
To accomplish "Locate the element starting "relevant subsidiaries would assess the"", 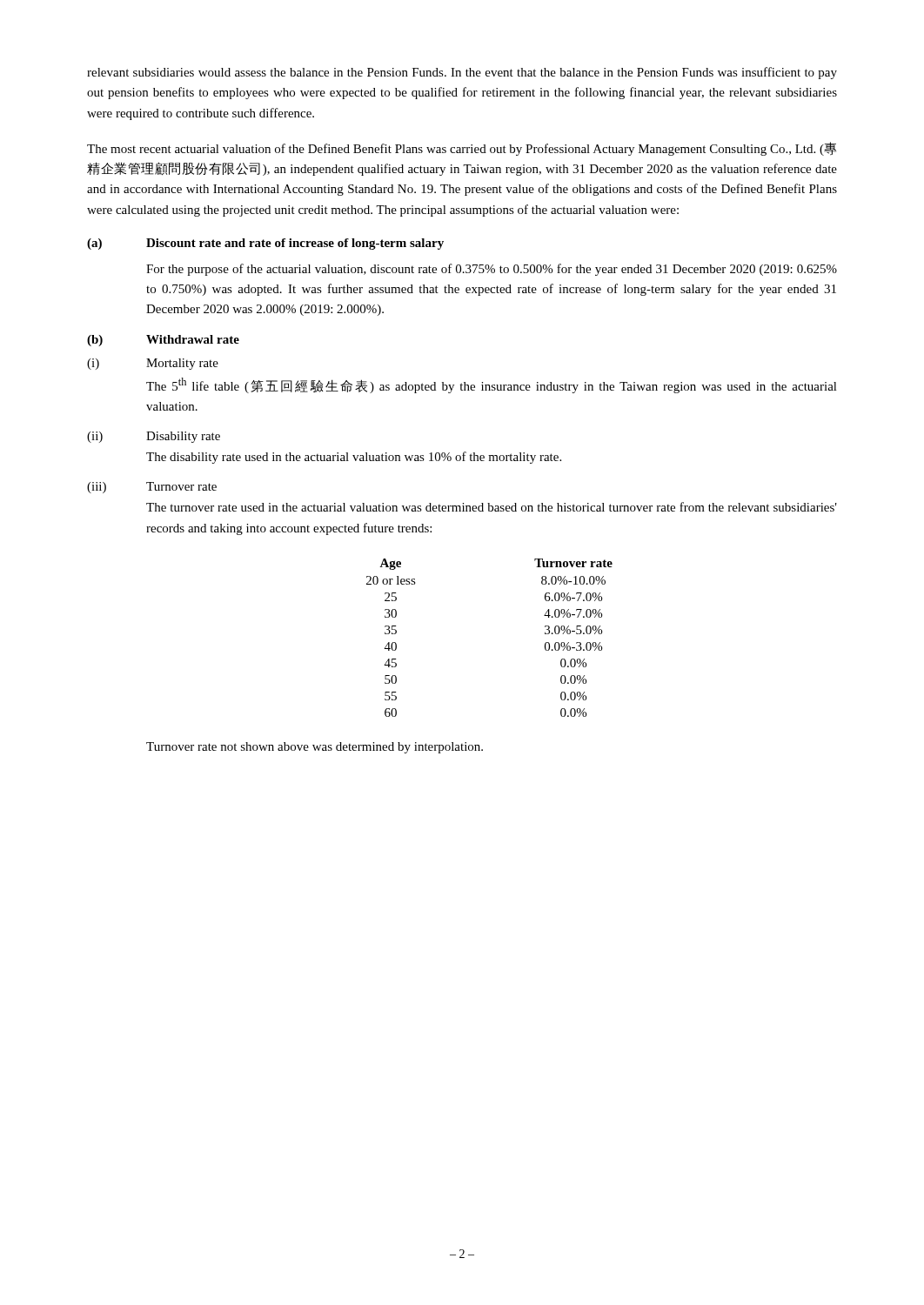I will click(x=462, y=92).
